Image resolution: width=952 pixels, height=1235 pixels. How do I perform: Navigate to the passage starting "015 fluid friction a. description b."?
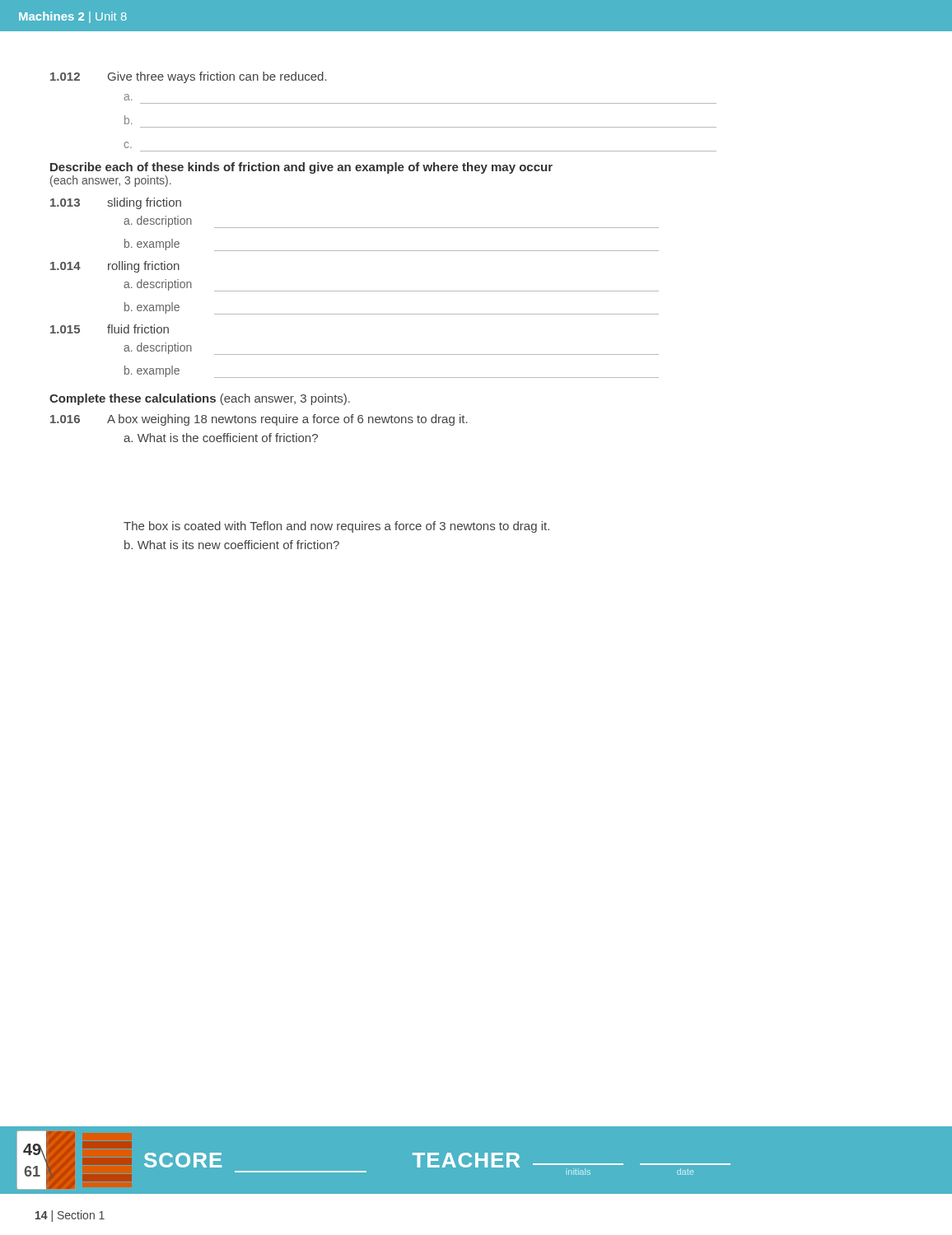[x=476, y=350]
